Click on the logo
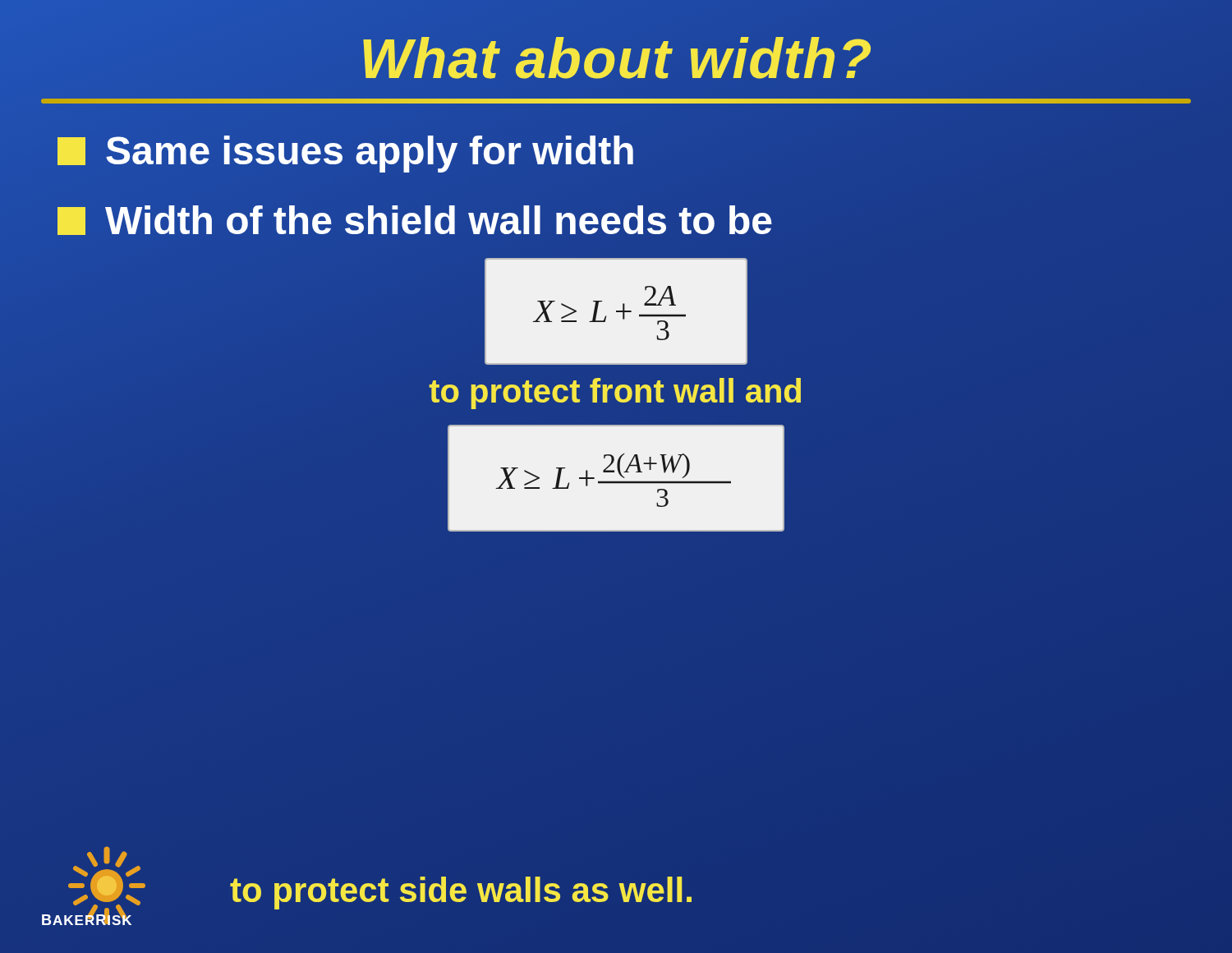Image resolution: width=1232 pixels, height=953 pixels. click(117, 888)
